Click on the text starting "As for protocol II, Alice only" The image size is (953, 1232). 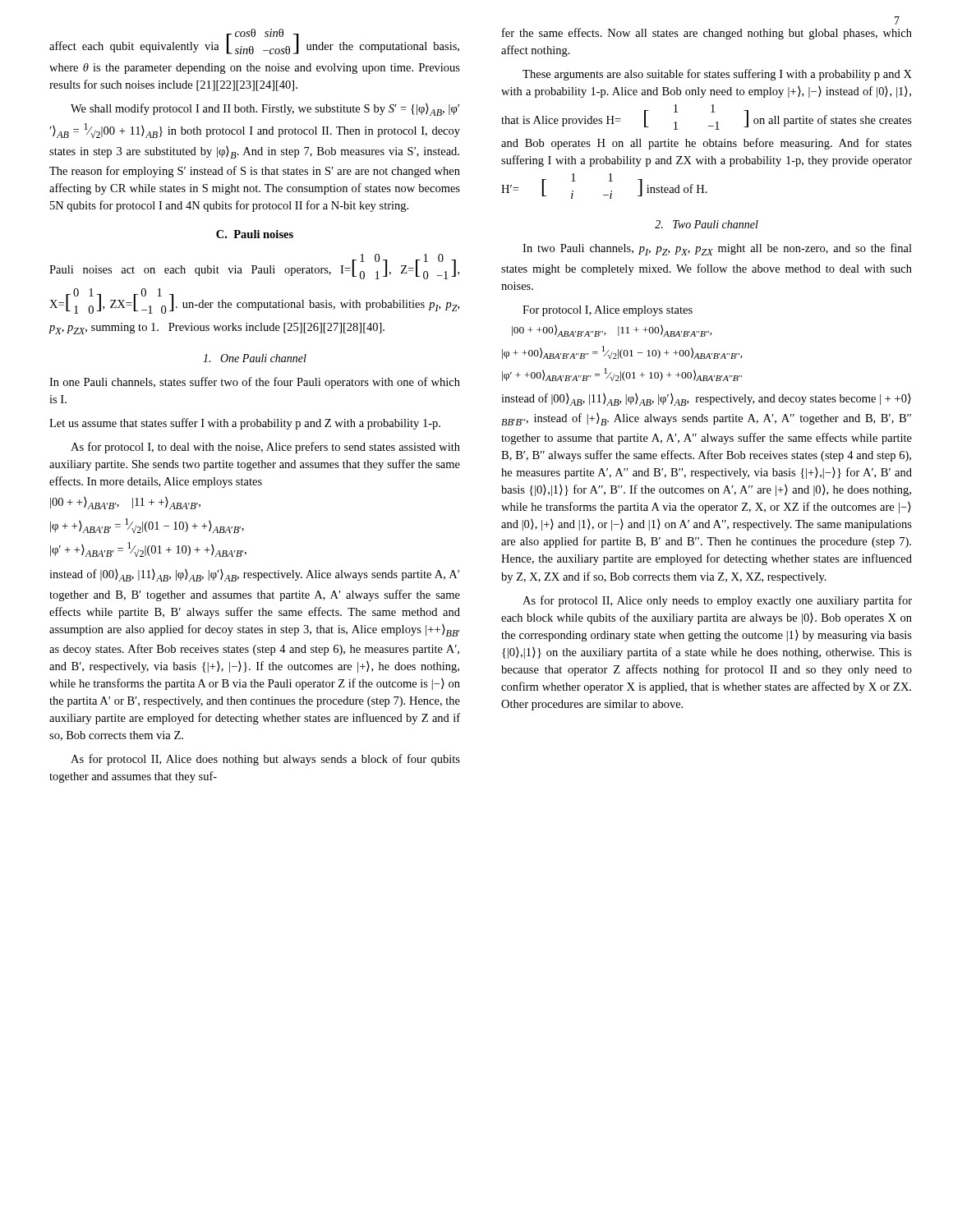pyautogui.click(x=707, y=652)
